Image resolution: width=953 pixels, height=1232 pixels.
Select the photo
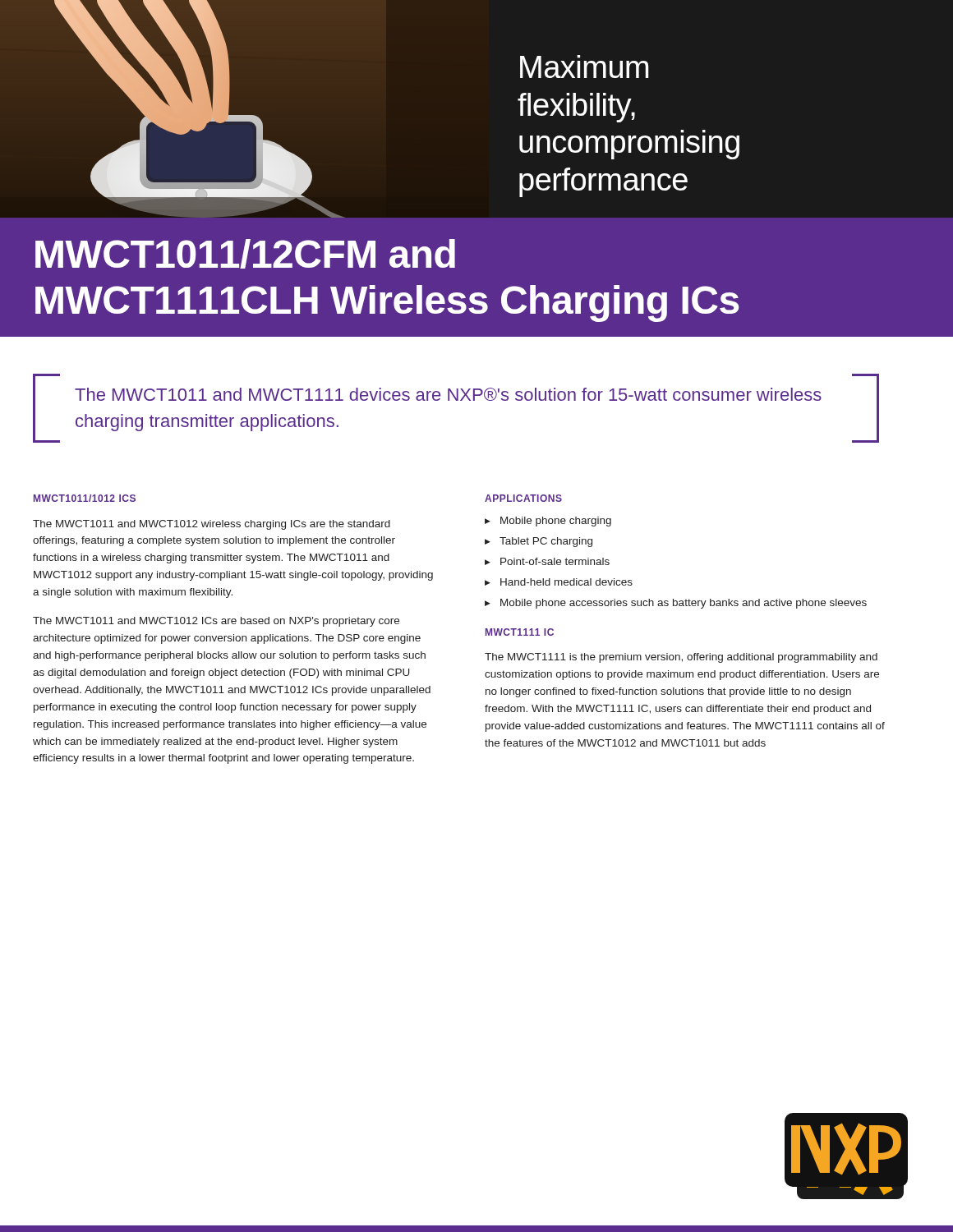pyautogui.click(x=476, y=119)
